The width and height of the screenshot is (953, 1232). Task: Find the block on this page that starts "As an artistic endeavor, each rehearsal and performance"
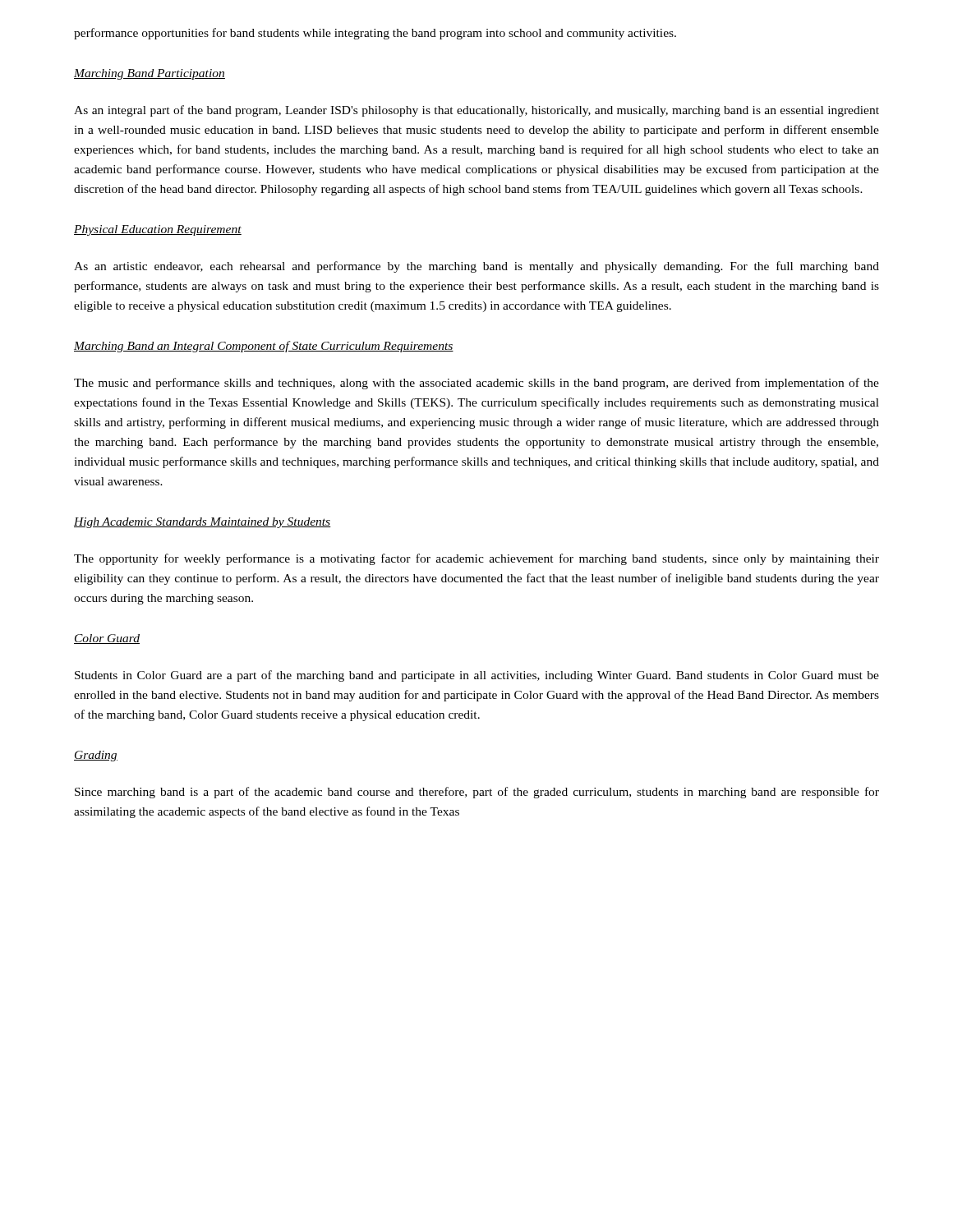[x=476, y=286]
